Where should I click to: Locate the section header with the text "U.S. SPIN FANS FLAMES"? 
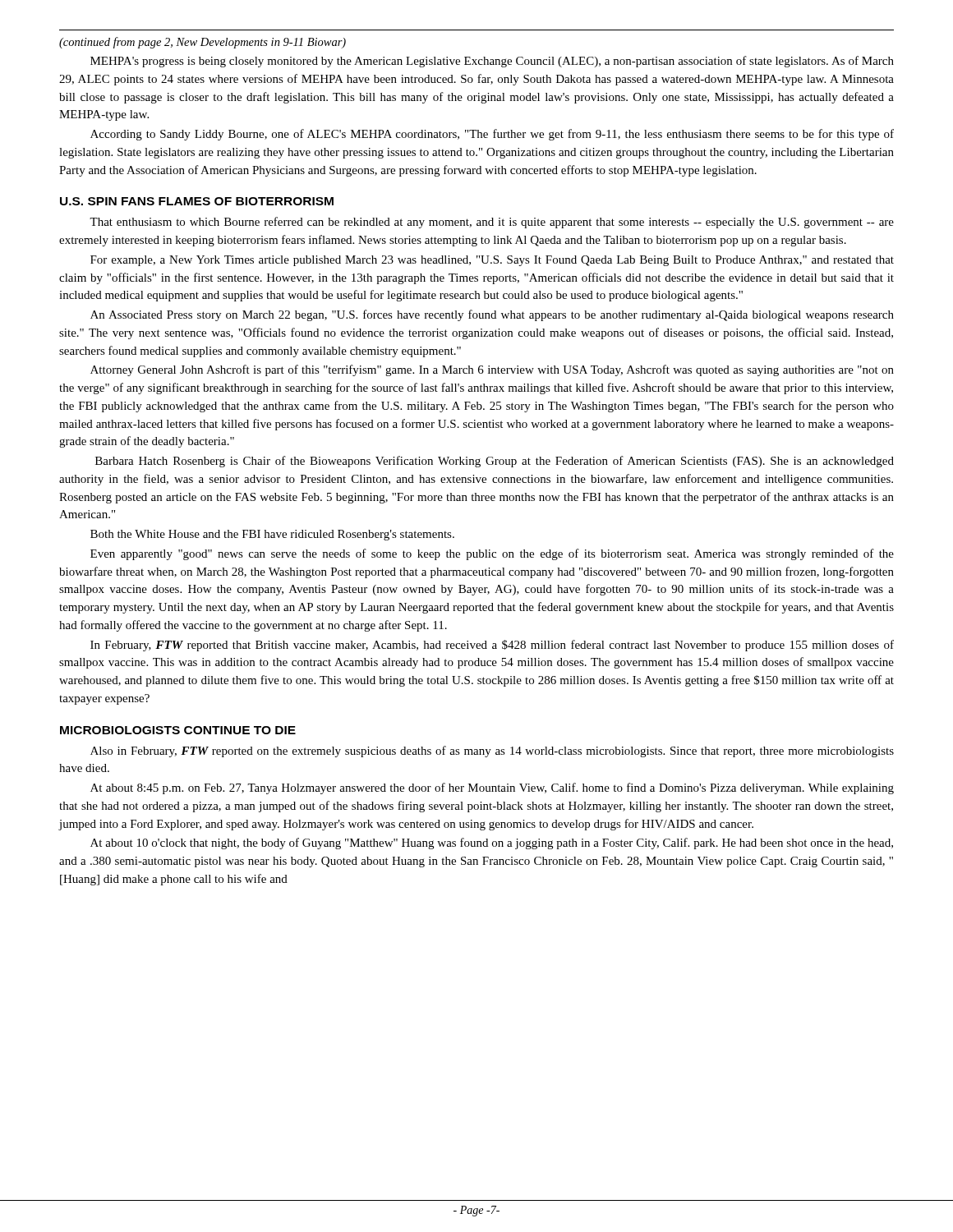tap(197, 201)
